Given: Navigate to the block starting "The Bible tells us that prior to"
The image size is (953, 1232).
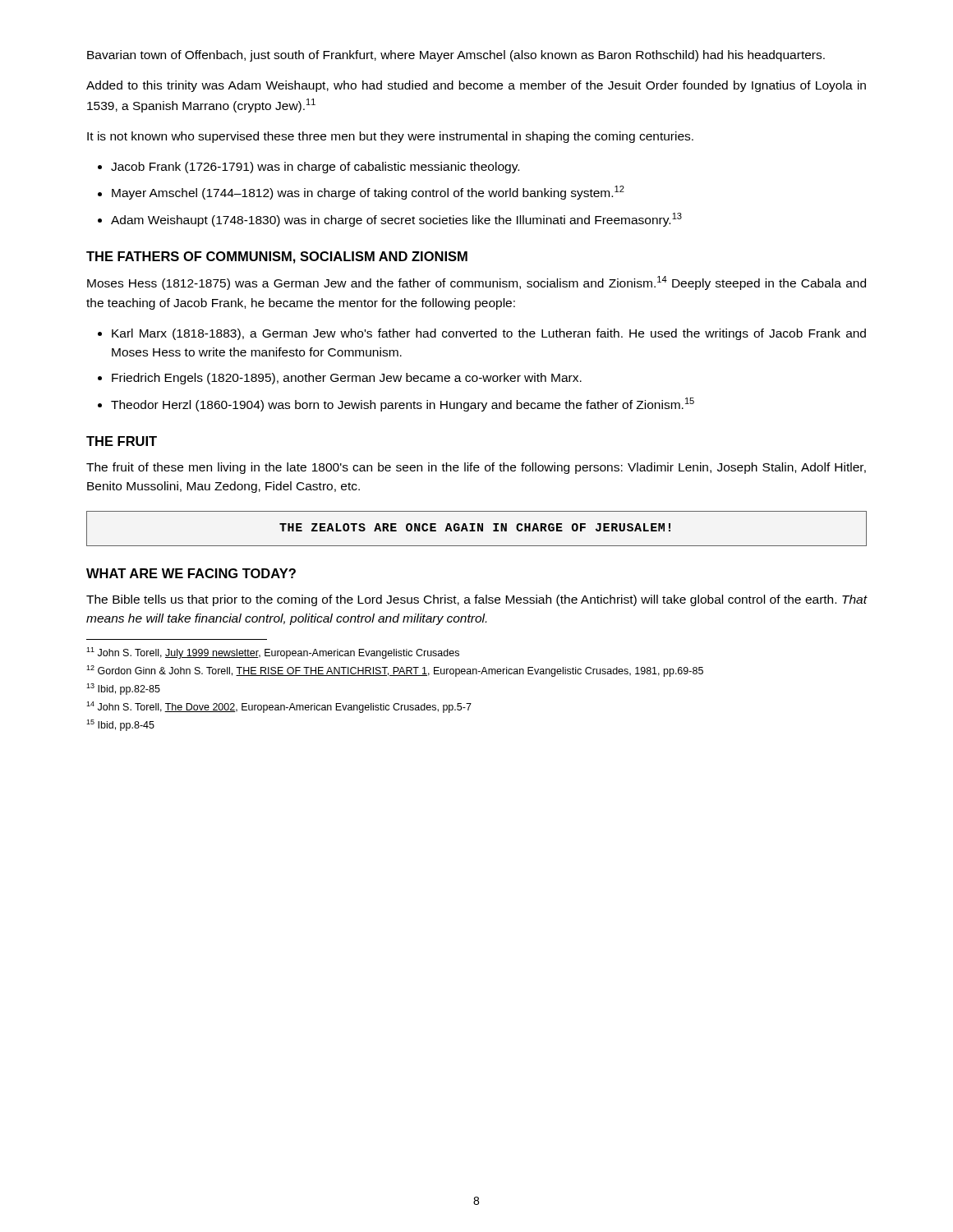Looking at the screenshot, I should tap(476, 608).
